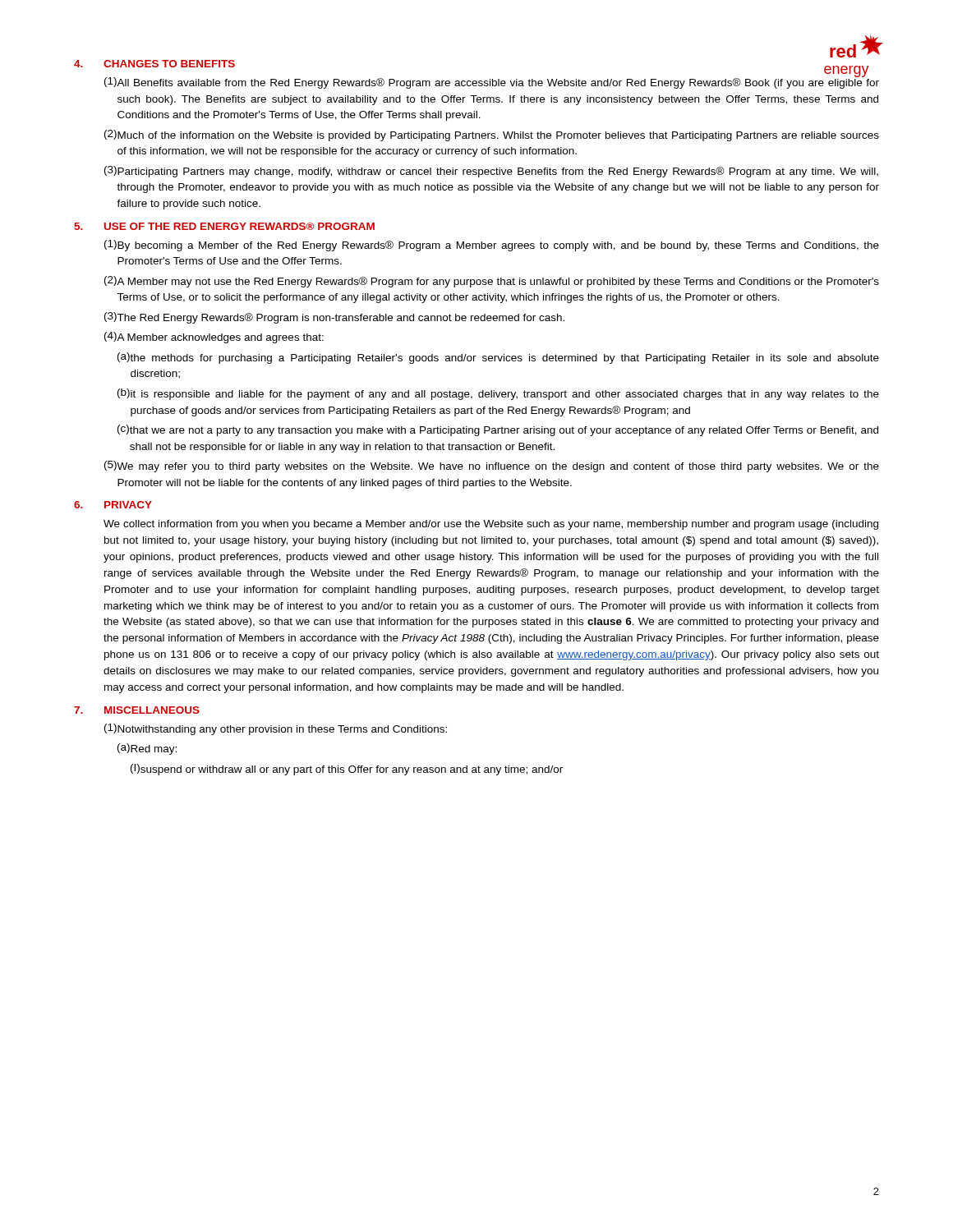
Task: Locate the text starting "(a) the methods for purchasing"
Action: (476, 366)
